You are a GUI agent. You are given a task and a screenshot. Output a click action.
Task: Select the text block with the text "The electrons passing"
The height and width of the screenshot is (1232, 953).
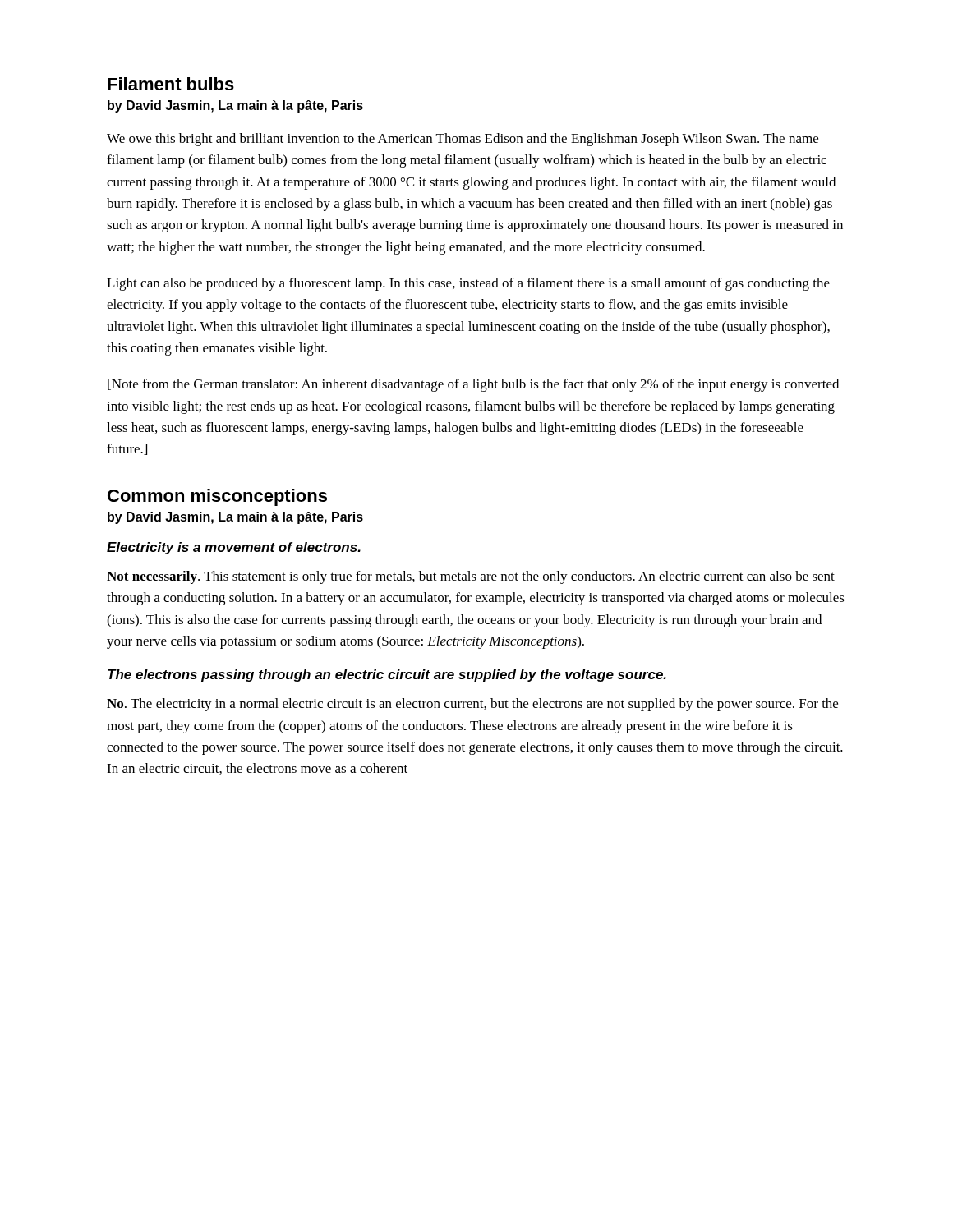click(x=387, y=675)
